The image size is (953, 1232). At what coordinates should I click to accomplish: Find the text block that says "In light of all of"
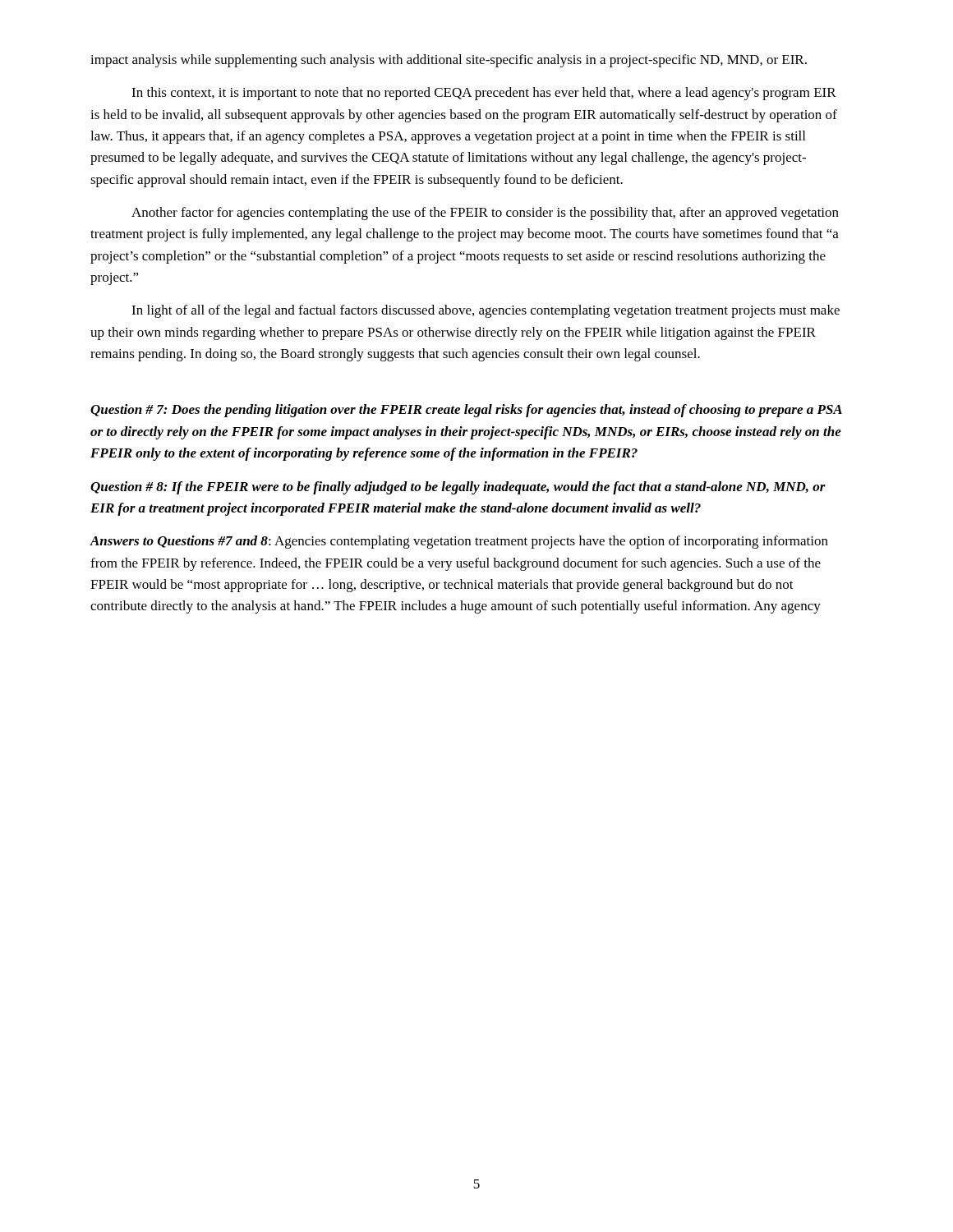point(465,332)
